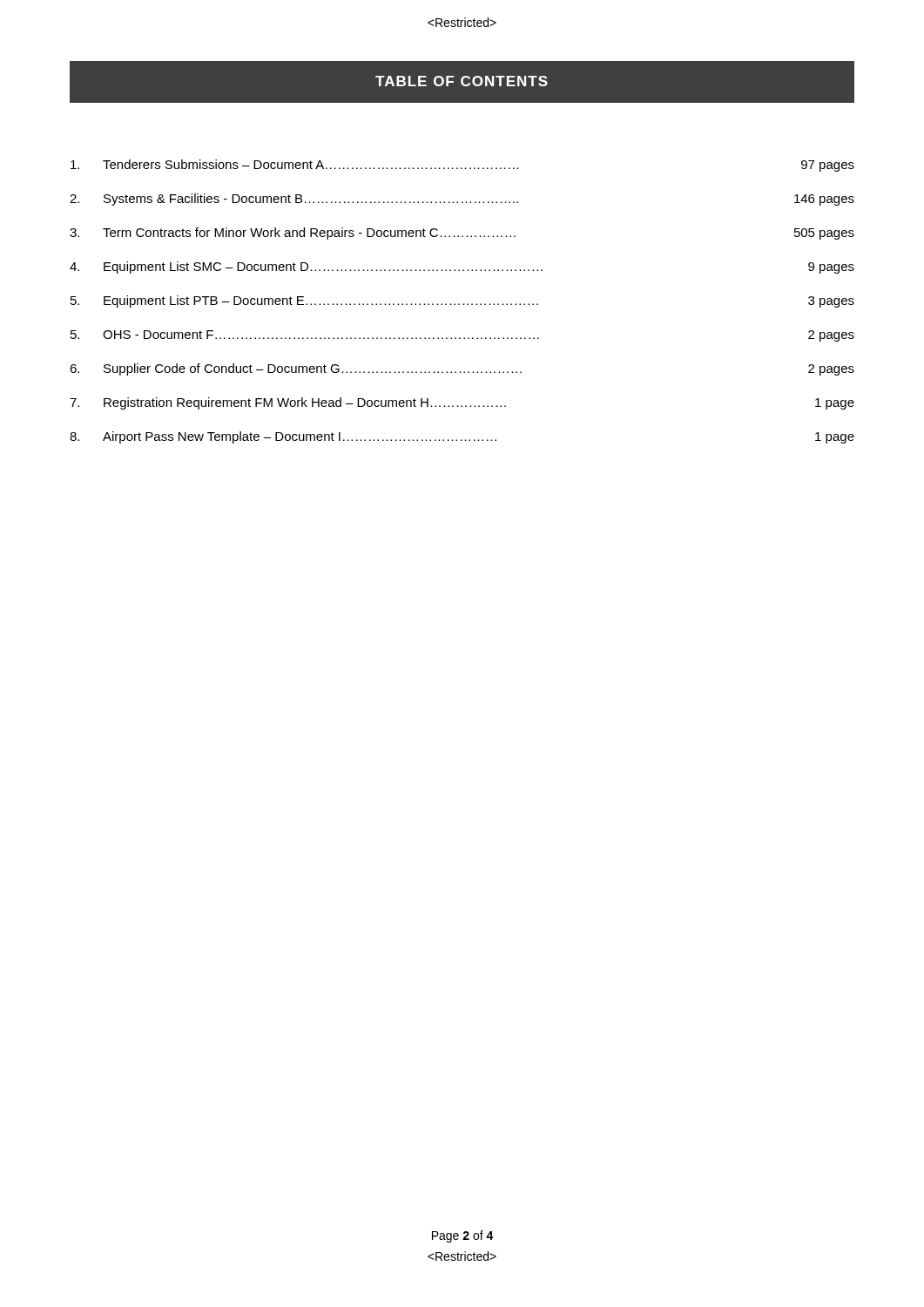The height and width of the screenshot is (1307, 924).
Task: Find the text block starting "2. Systems & Facilities - Document B………………………………………….."
Action: tap(462, 198)
